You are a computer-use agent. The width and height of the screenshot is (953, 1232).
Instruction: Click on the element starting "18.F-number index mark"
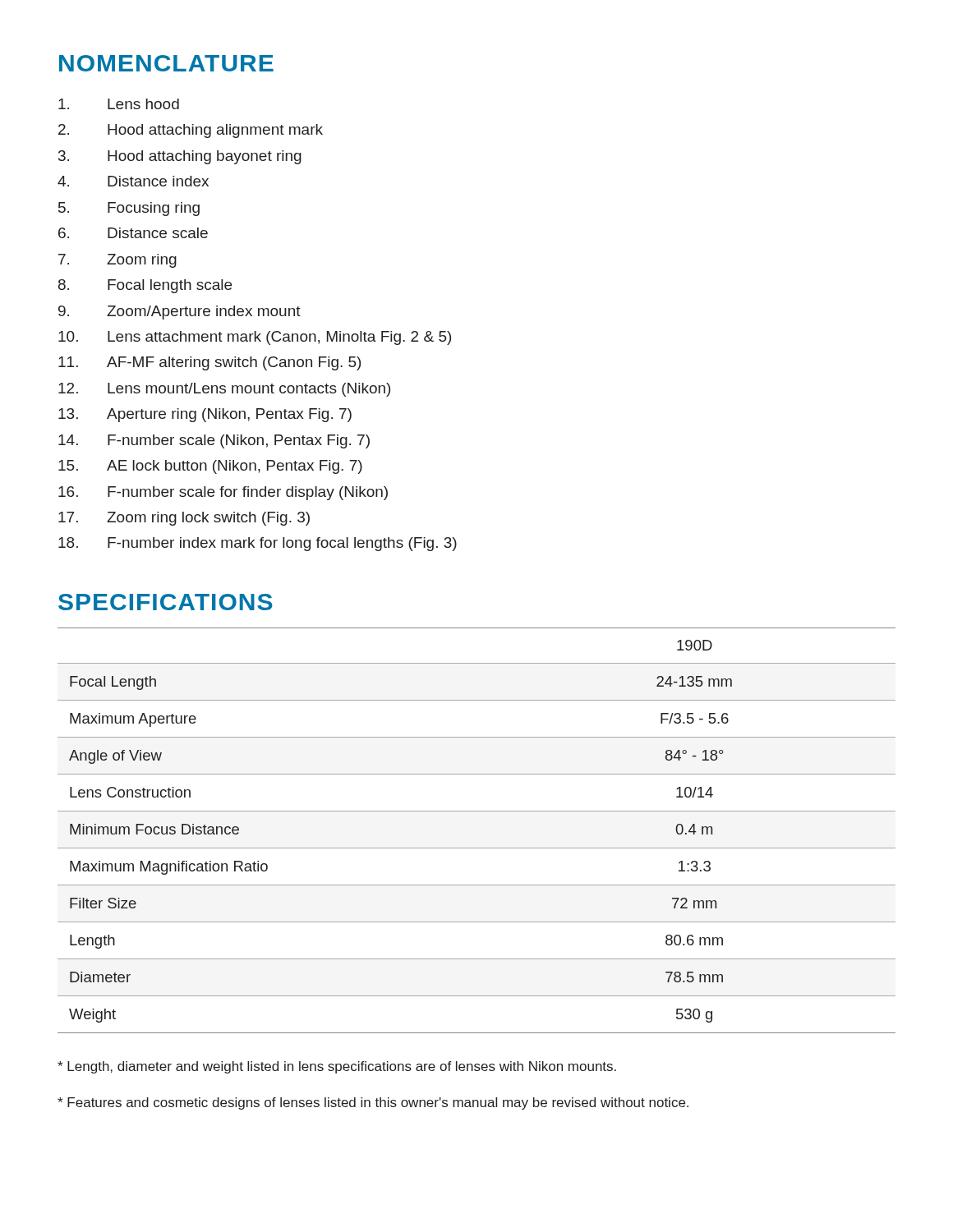[258, 544]
